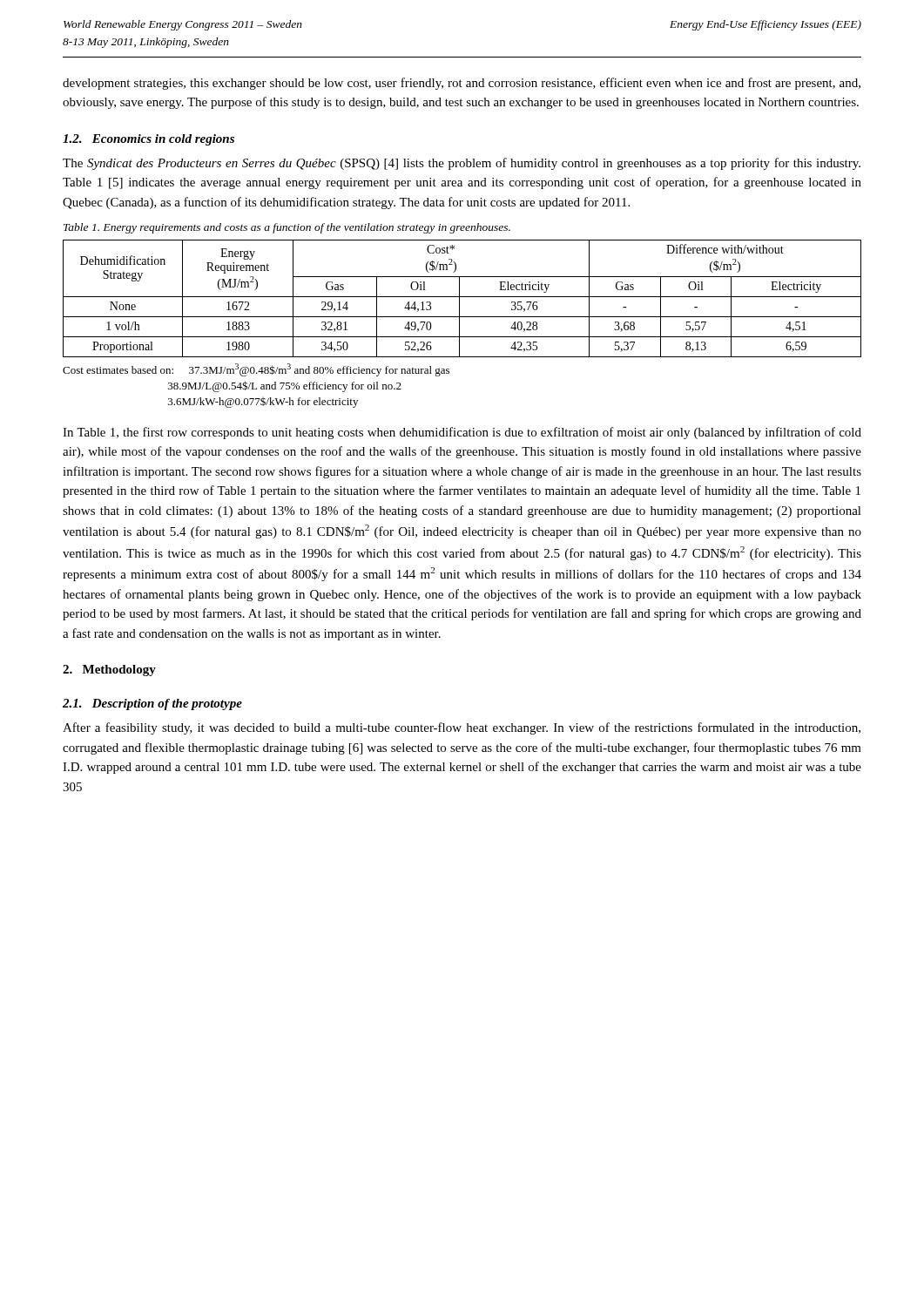Select the table that reads "Cost* ($/m 2 )"
Screen dimensions: 1307x924
point(462,325)
